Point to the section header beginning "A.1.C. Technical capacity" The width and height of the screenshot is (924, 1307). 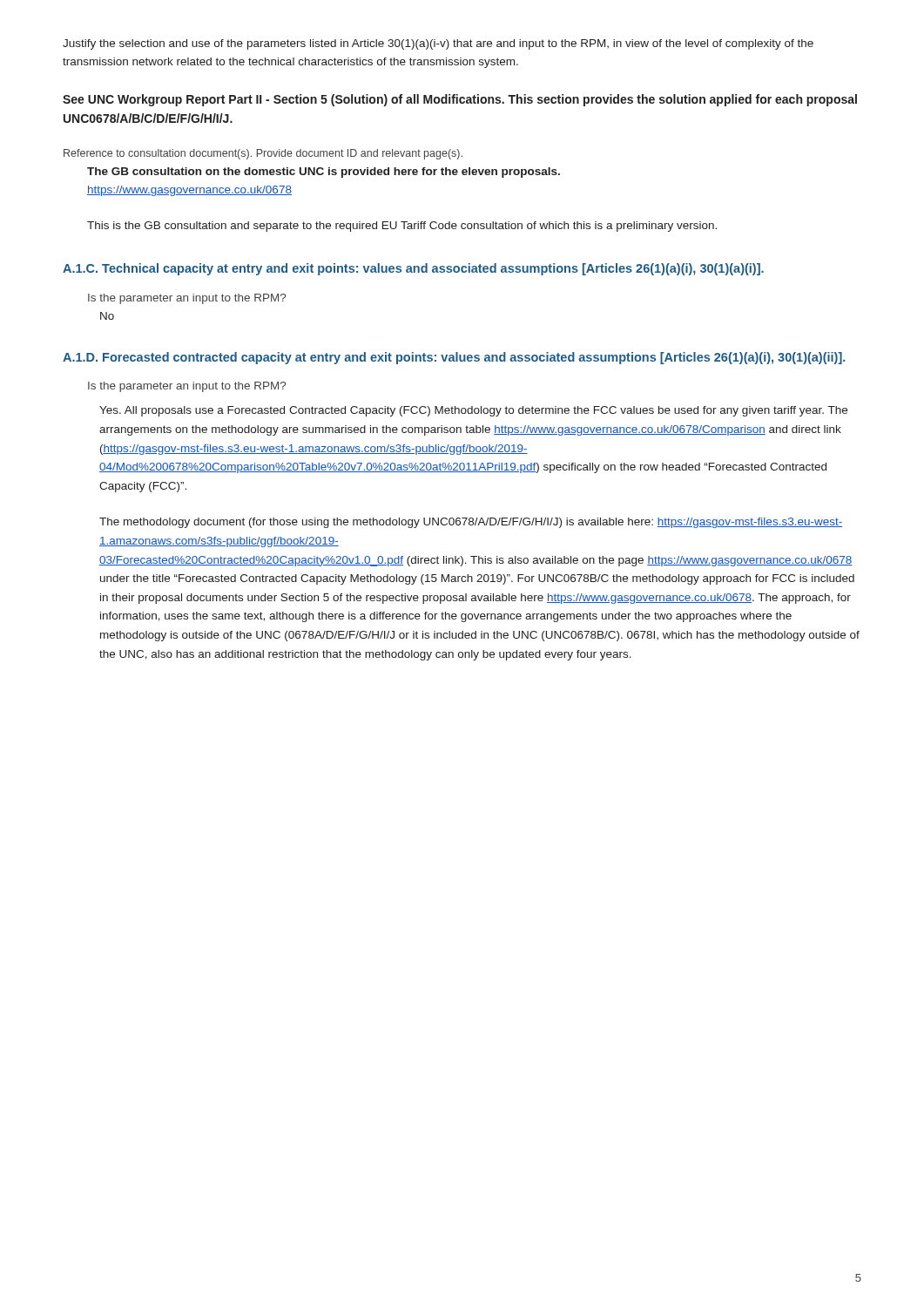click(413, 268)
